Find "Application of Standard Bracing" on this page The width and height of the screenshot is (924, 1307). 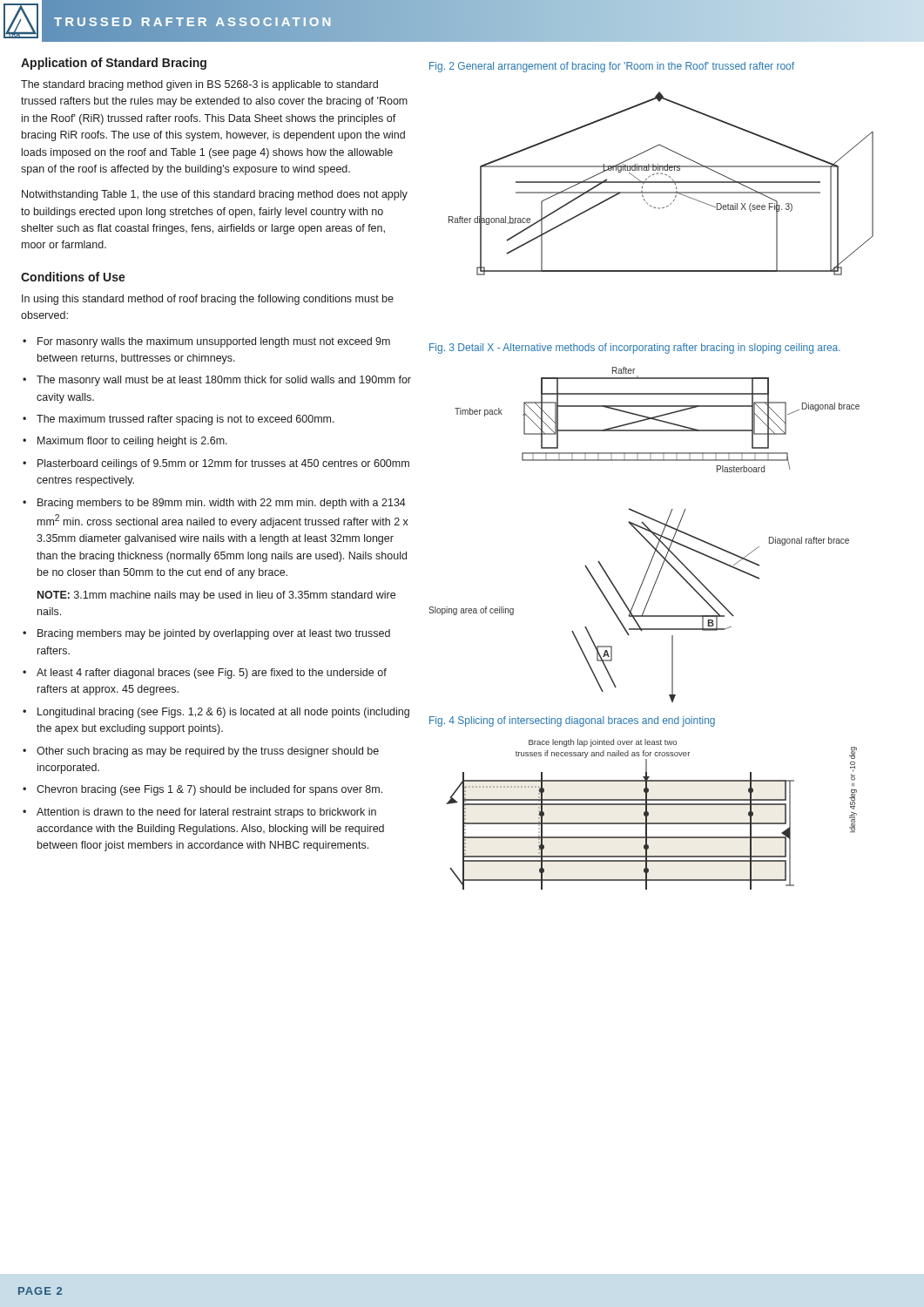(114, 63)
